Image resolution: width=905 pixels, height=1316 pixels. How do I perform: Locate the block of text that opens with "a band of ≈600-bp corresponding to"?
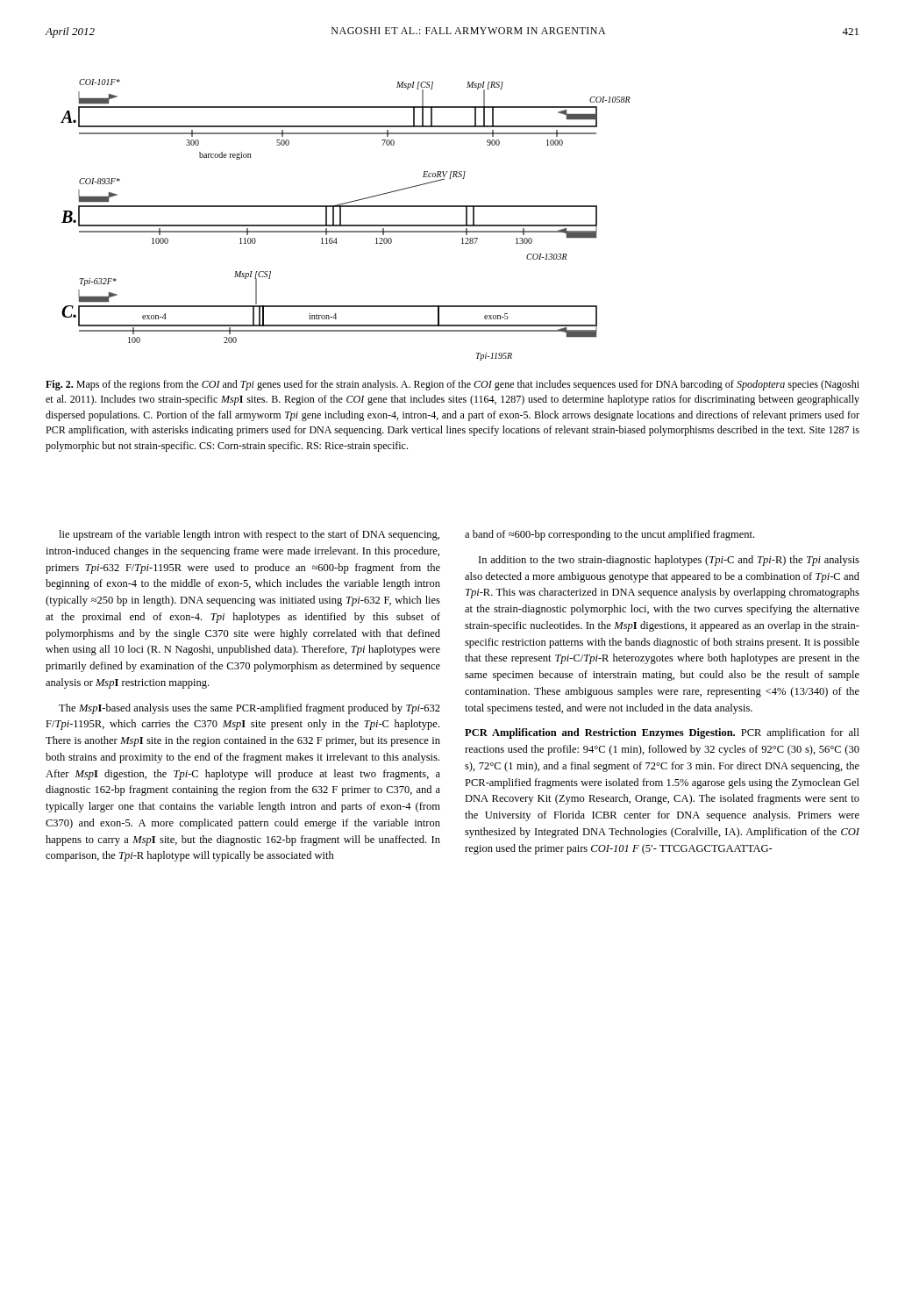(x=662, y=691)
